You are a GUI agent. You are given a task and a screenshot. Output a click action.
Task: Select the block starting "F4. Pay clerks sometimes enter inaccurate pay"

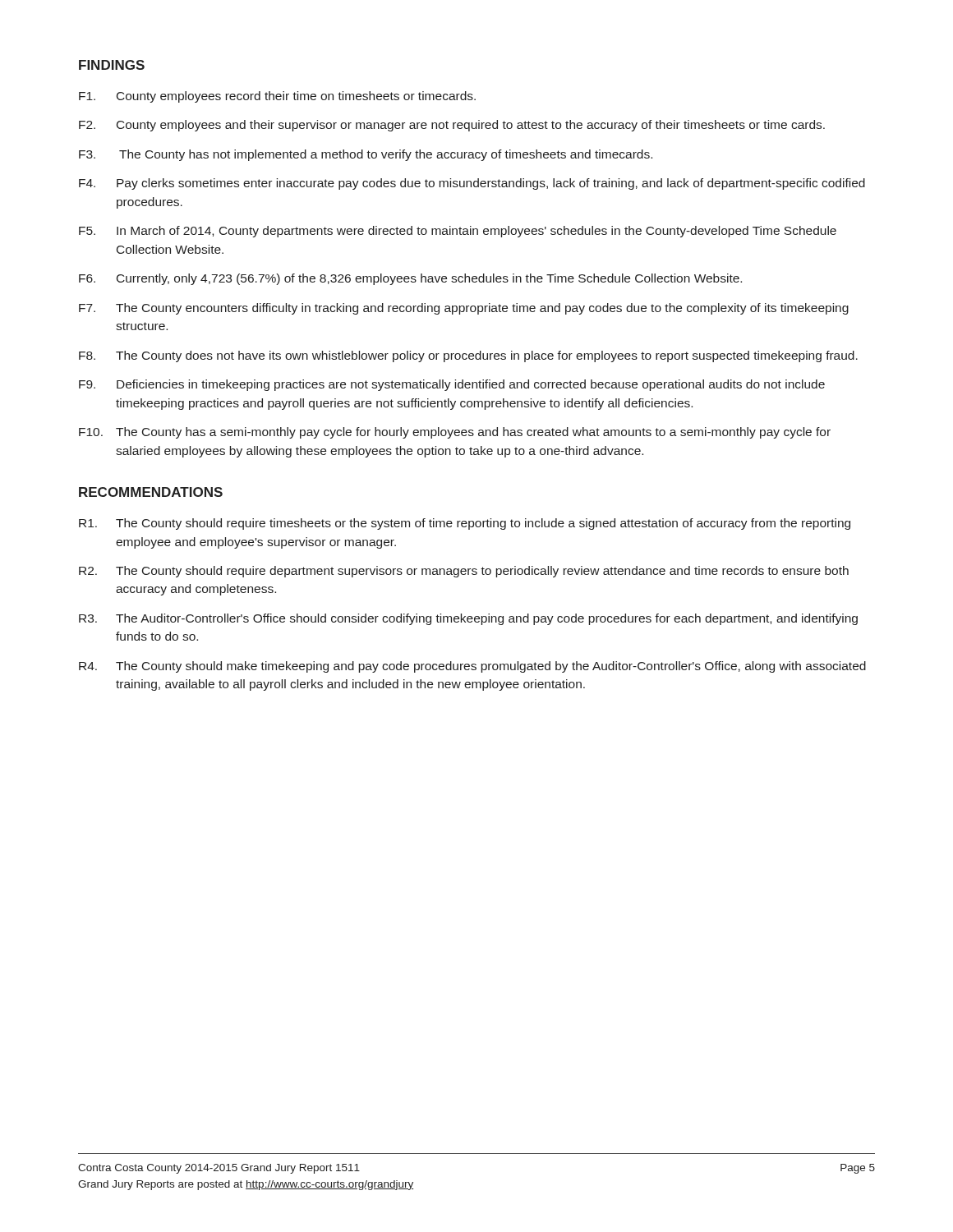point(476,193)
